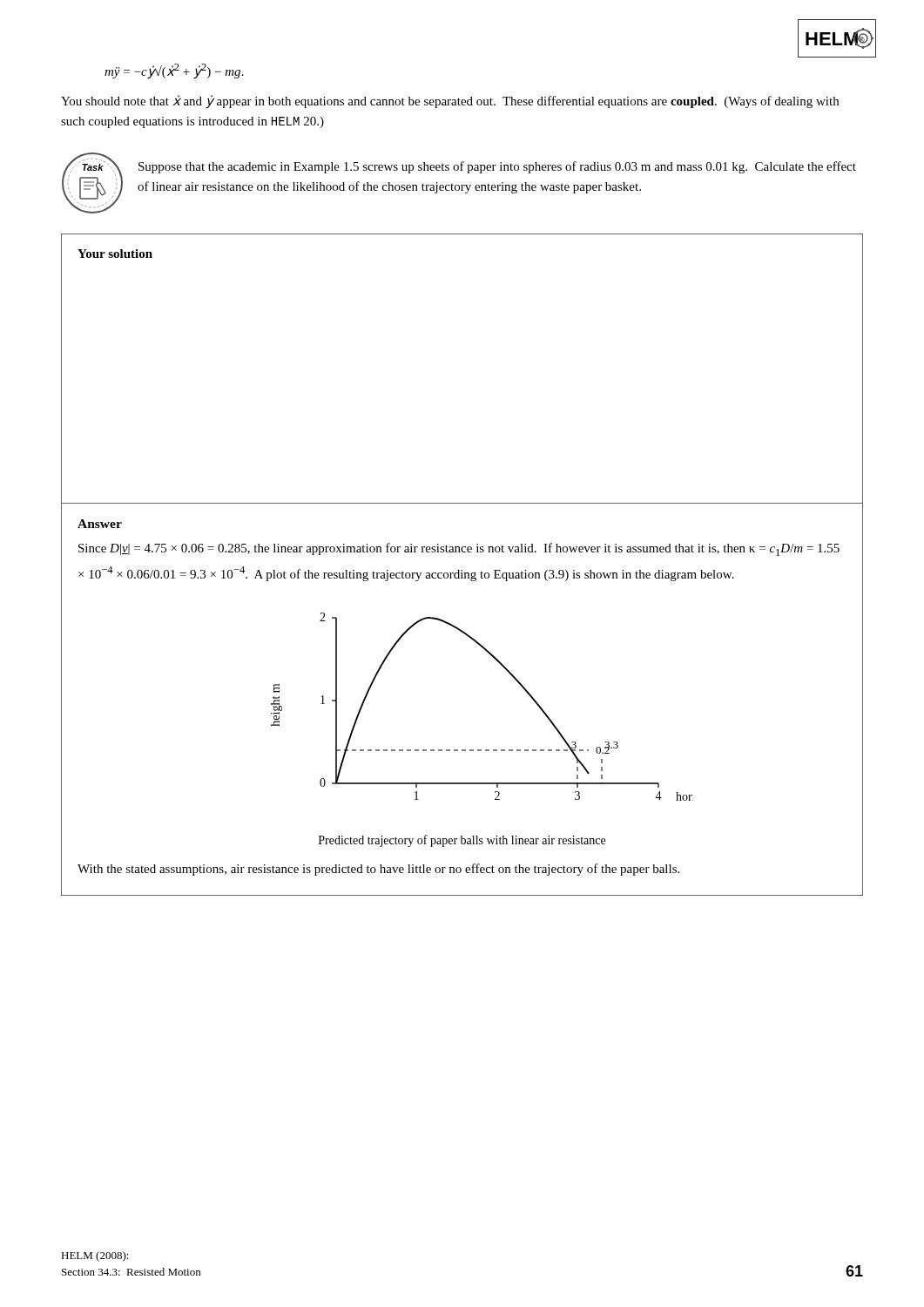
Task: Click on the logo
Action: pyautogui.click(x=837, y=40)
